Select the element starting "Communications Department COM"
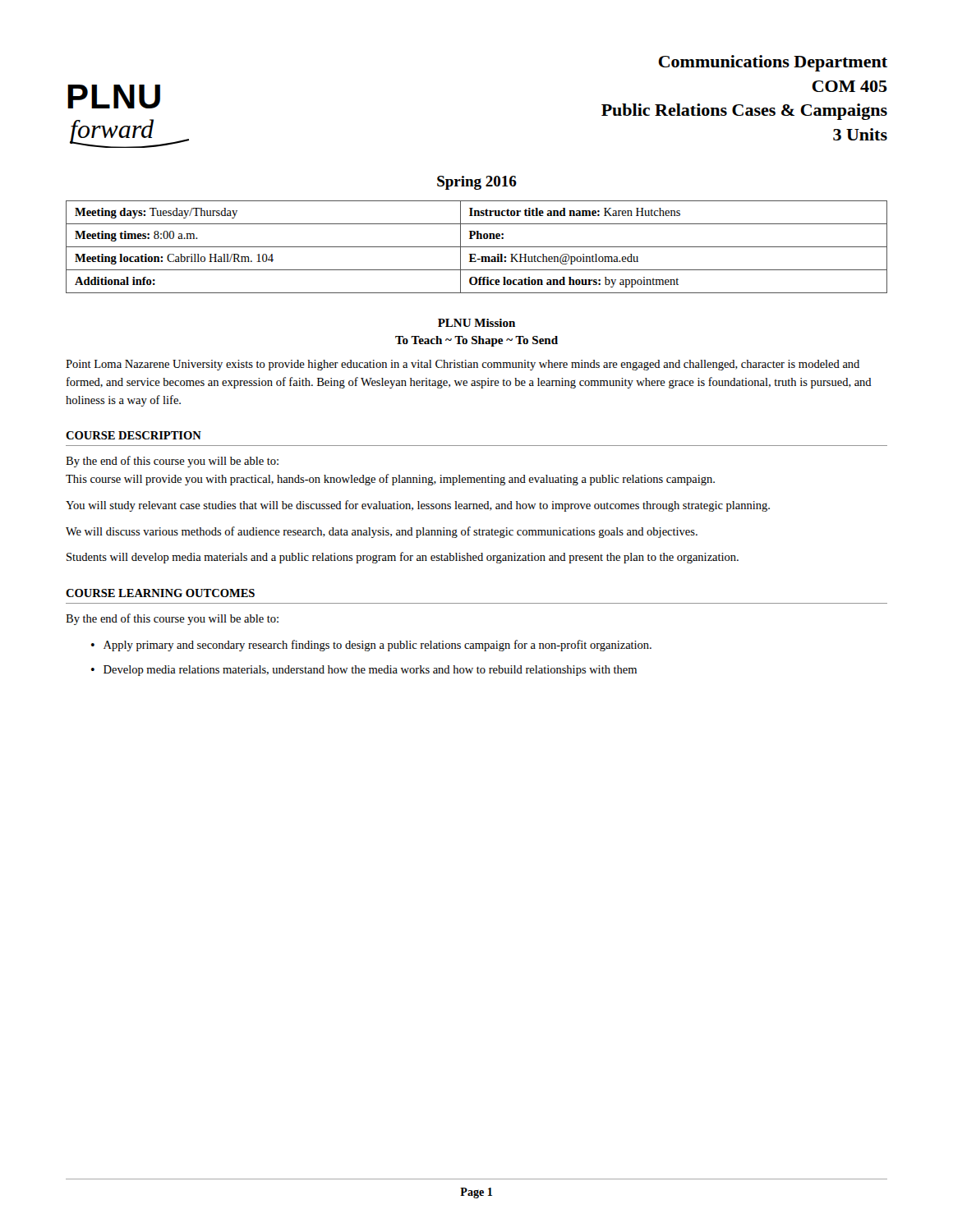This screenshot has height=1232, width=953. pos(773,63)
